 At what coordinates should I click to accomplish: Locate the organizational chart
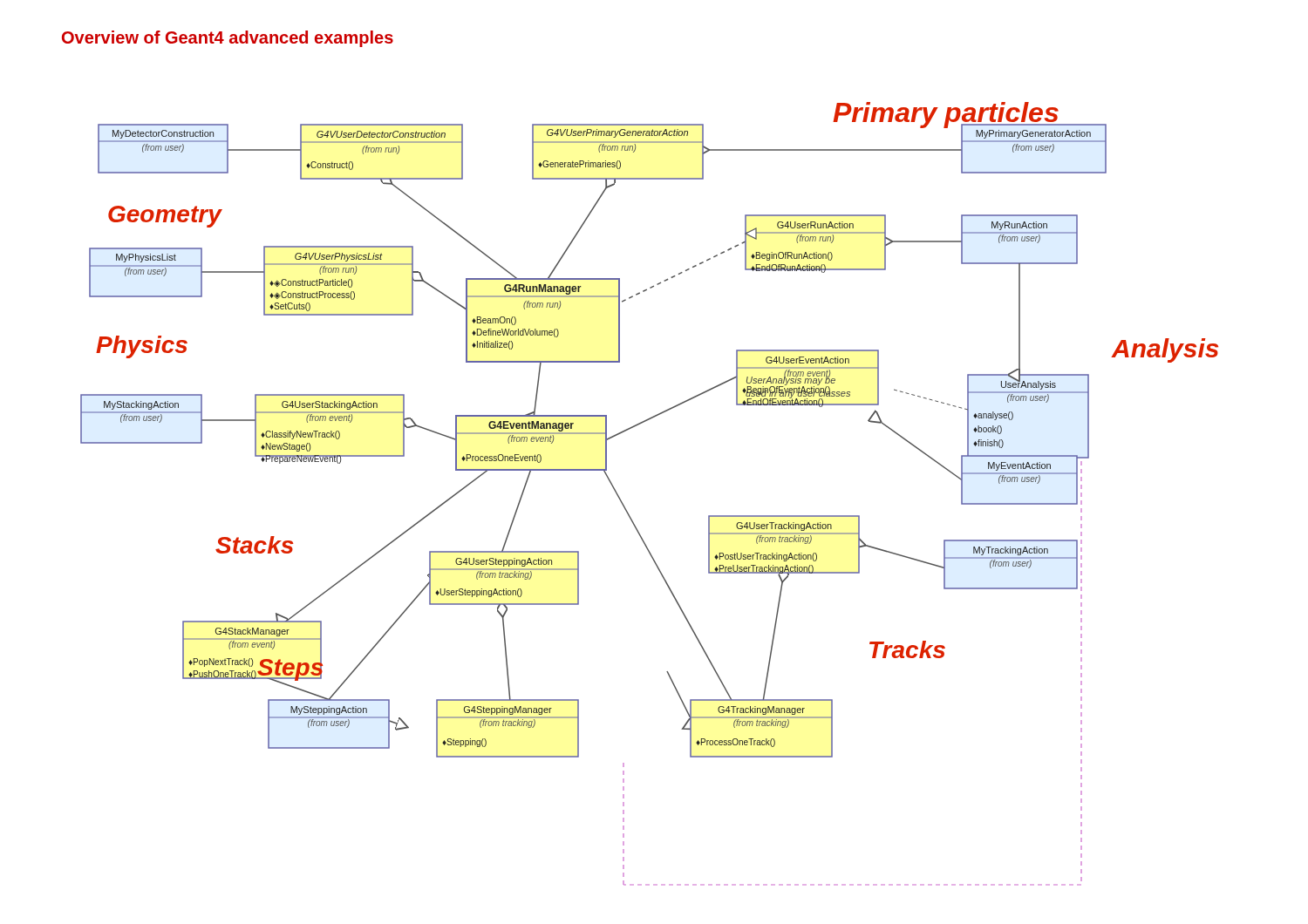tap(654, 479)
